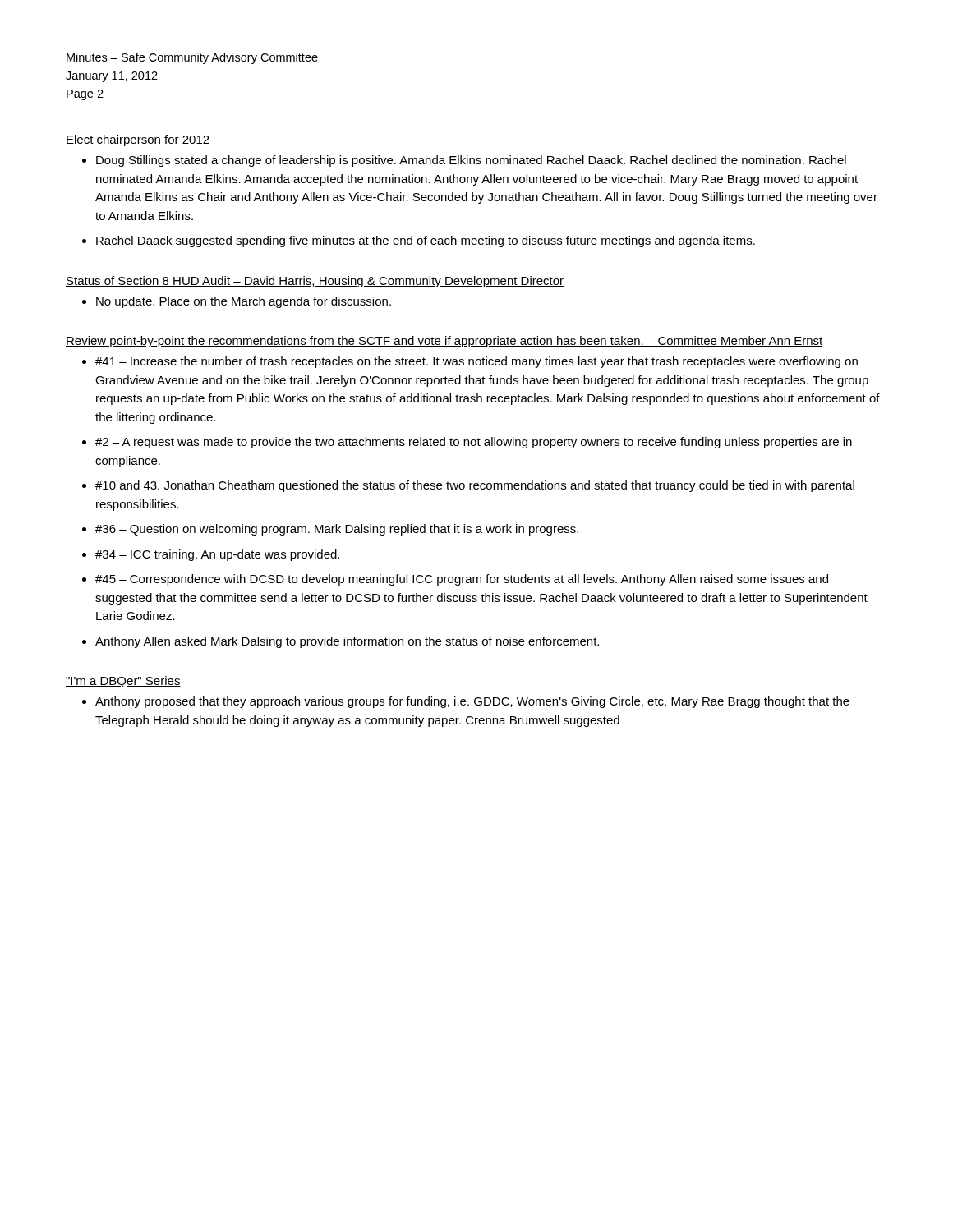
Task: Select the section header that says "Elect chairperson for"
Action: coord(138,139)
